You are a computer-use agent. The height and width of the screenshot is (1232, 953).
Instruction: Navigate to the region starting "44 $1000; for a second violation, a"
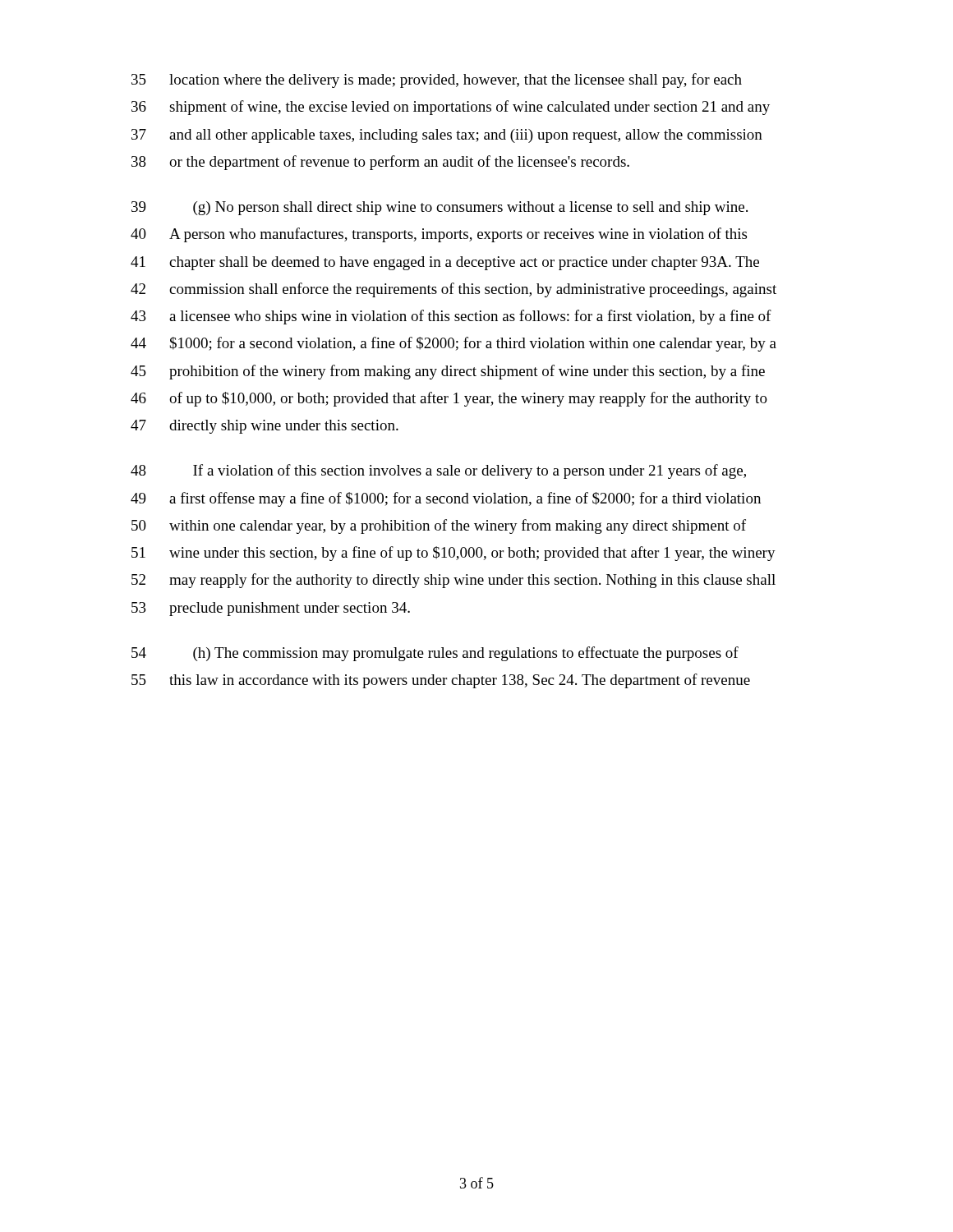click(x=485, y=343)
